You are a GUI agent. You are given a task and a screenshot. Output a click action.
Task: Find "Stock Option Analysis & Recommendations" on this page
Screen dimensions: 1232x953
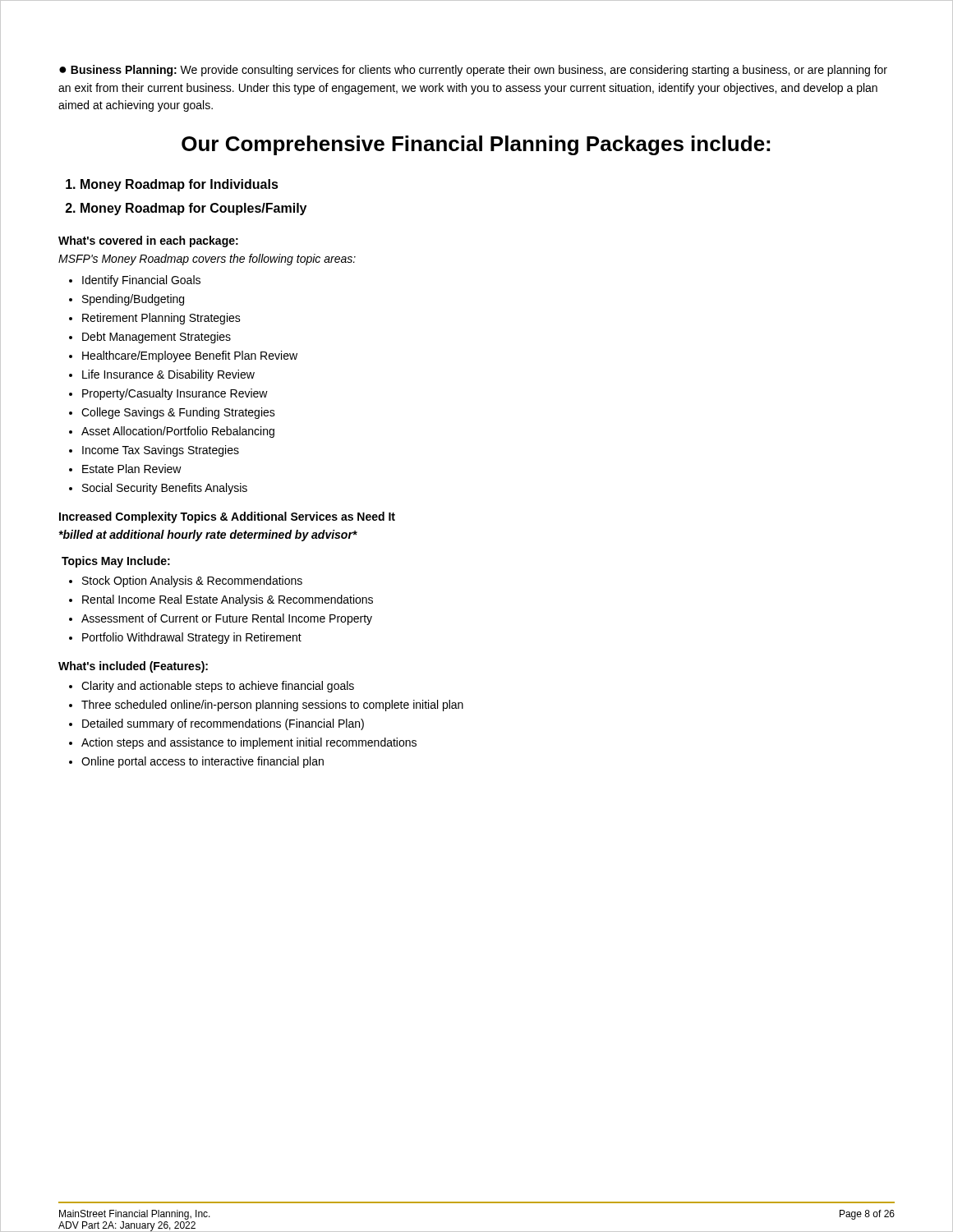pos(192,581)
